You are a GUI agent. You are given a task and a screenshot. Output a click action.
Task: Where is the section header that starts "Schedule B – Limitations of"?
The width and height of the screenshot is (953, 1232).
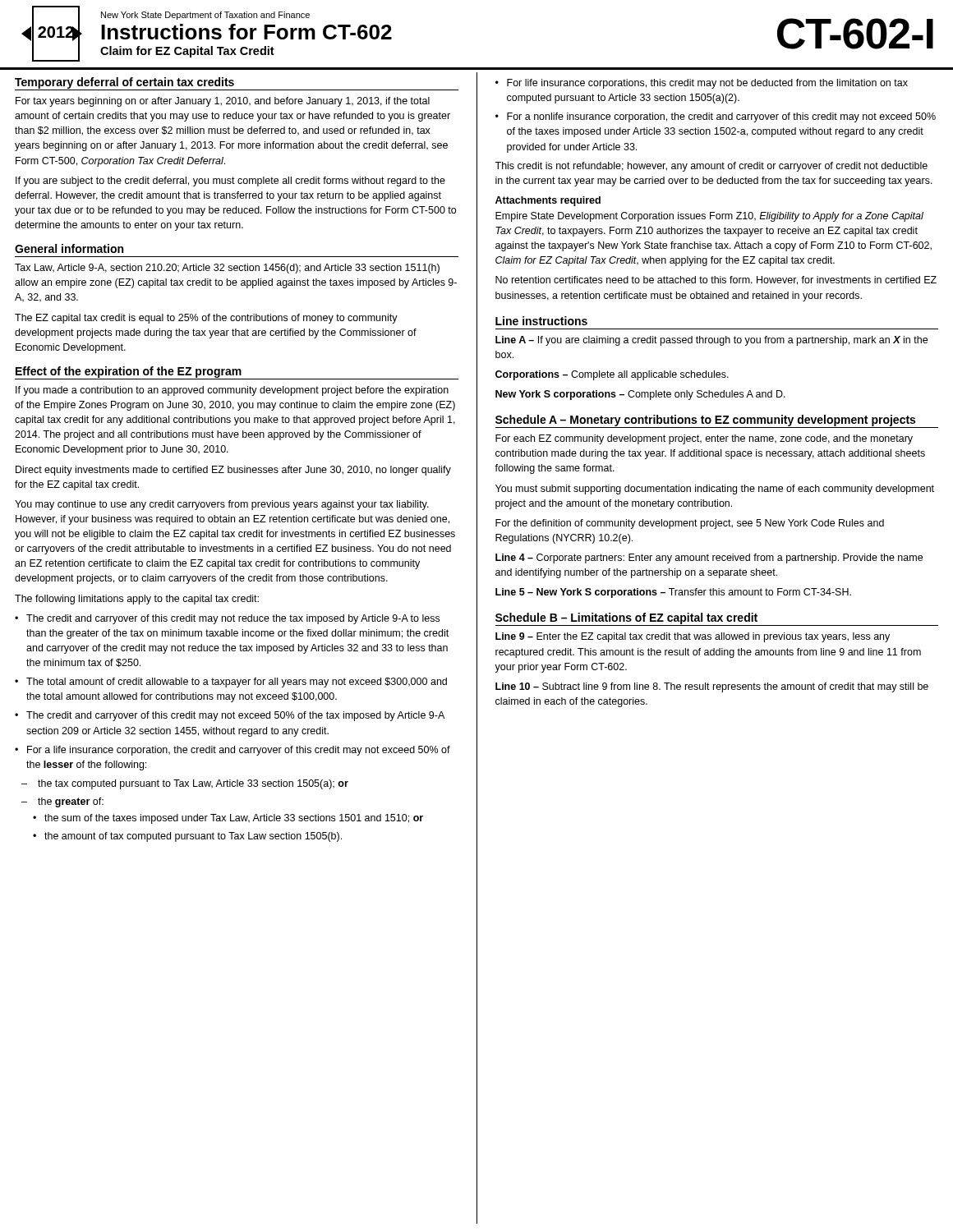(626, 618)
